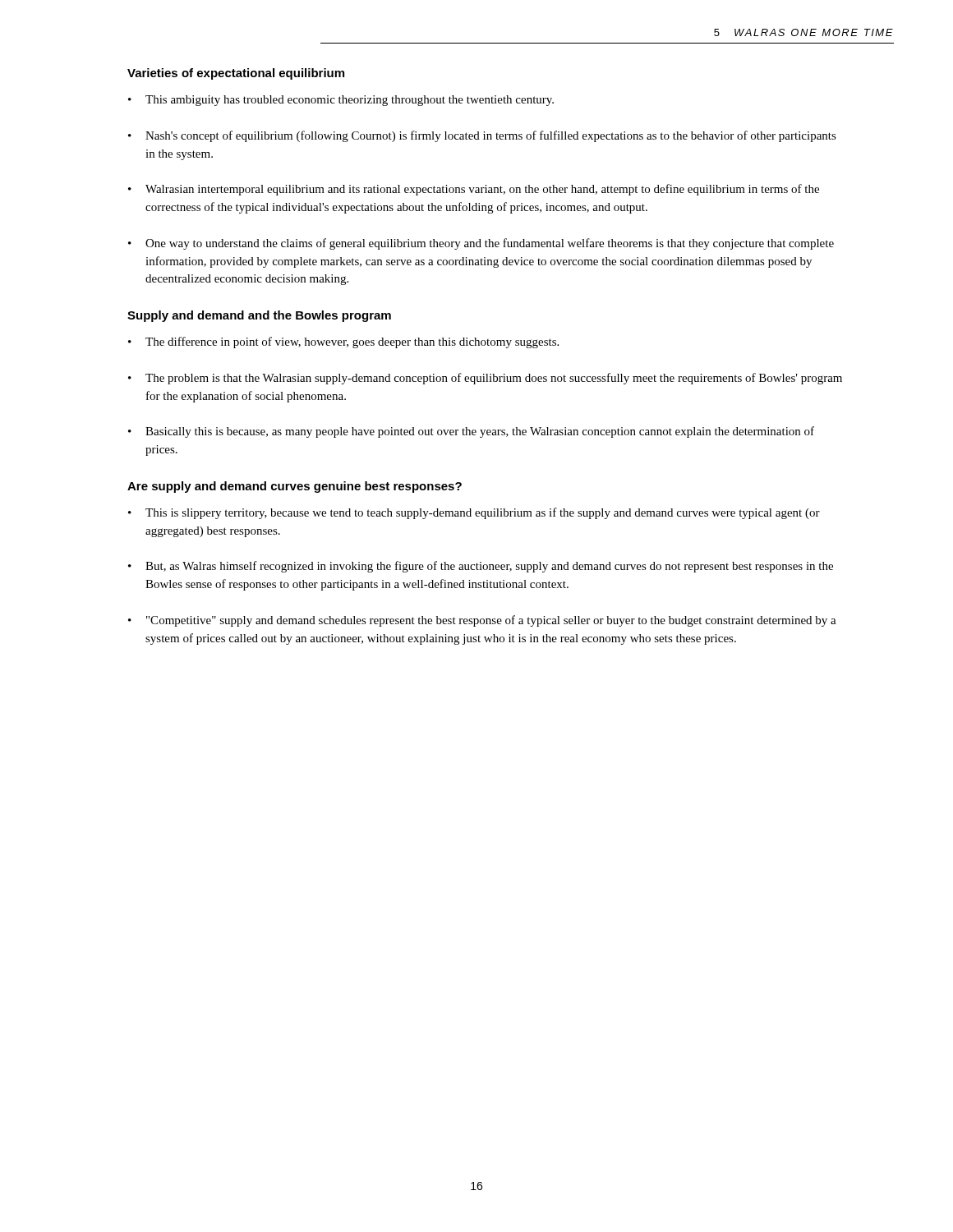Where does it say "Varieties of expectational equilibrium"?
The image size is (953, 1232).
point(236,73)
